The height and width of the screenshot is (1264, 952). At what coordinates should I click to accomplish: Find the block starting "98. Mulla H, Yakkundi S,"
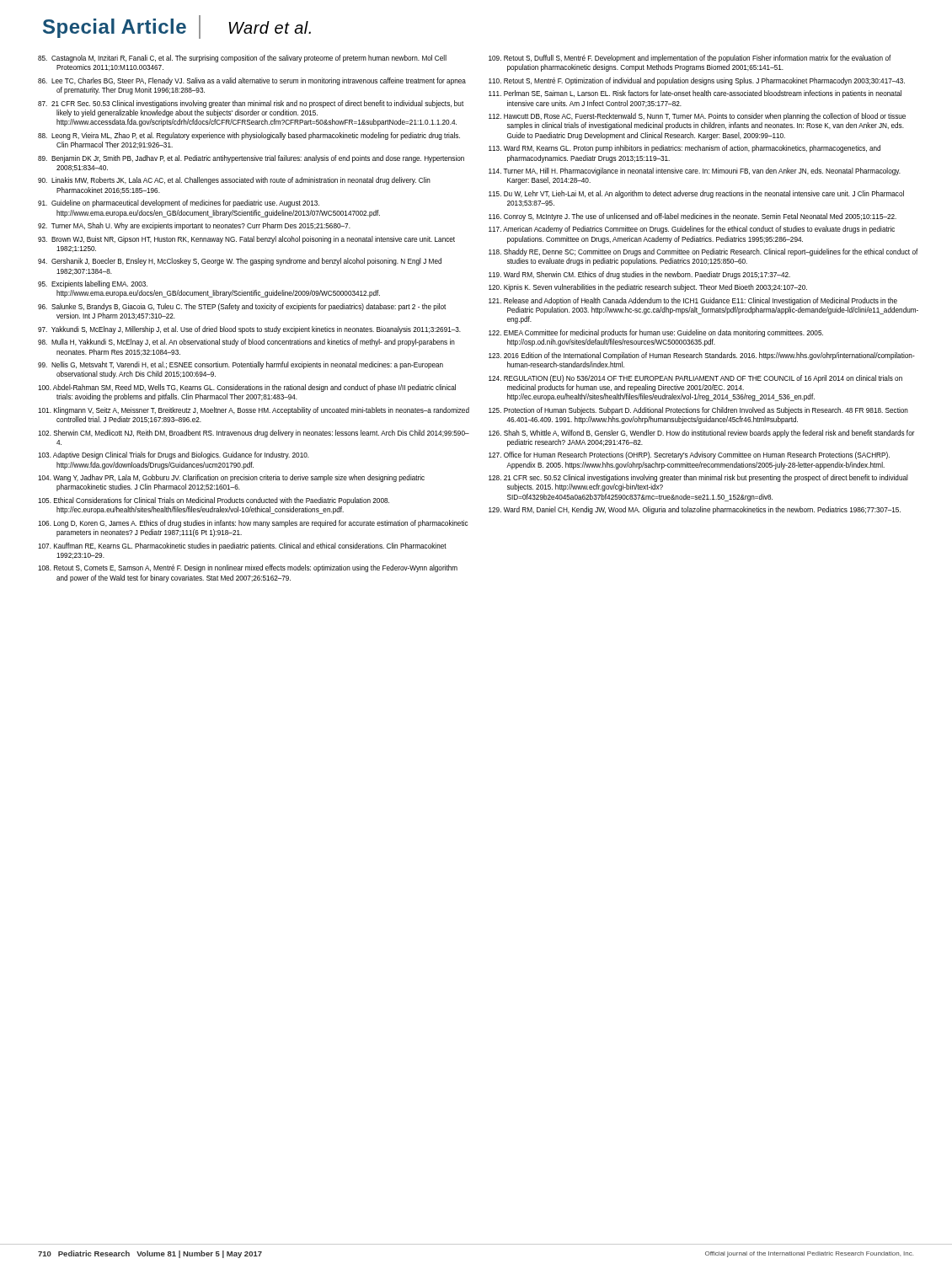(x=246, y=348)
